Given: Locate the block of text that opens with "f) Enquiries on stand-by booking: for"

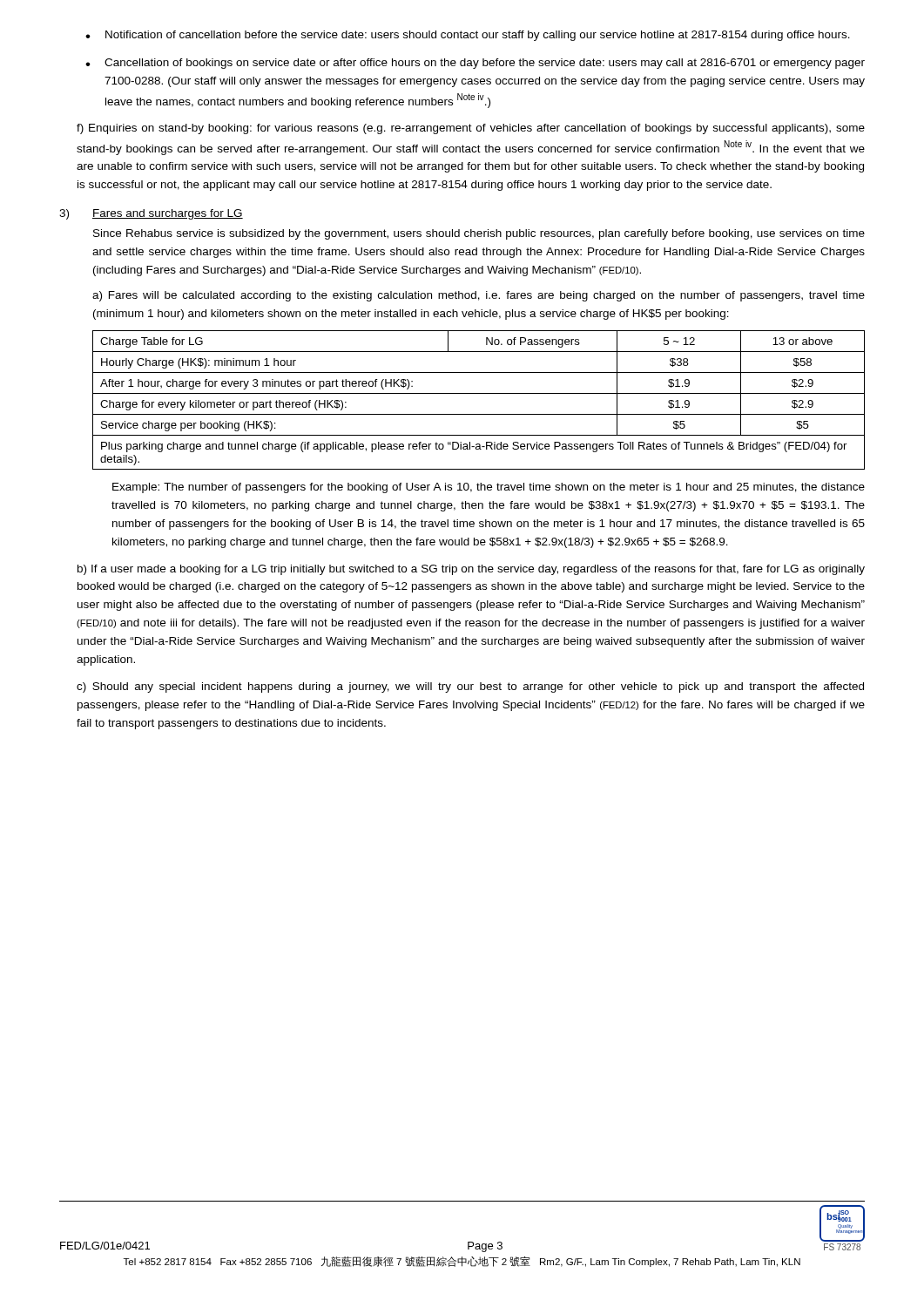Looking at the screenshot, I should click(471, 156).
